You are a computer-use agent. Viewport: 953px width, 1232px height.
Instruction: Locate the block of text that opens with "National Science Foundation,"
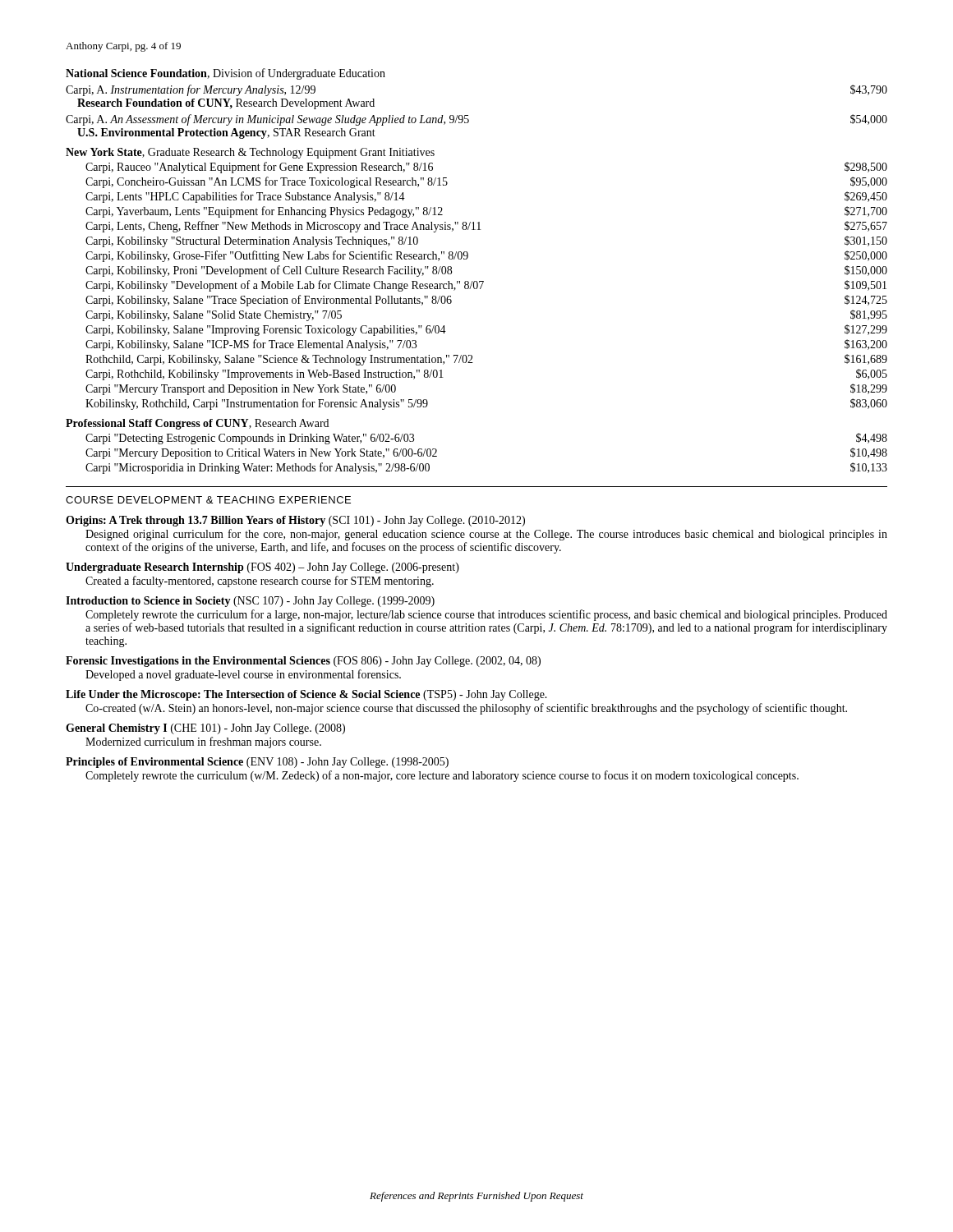click(x=226, y=74)
